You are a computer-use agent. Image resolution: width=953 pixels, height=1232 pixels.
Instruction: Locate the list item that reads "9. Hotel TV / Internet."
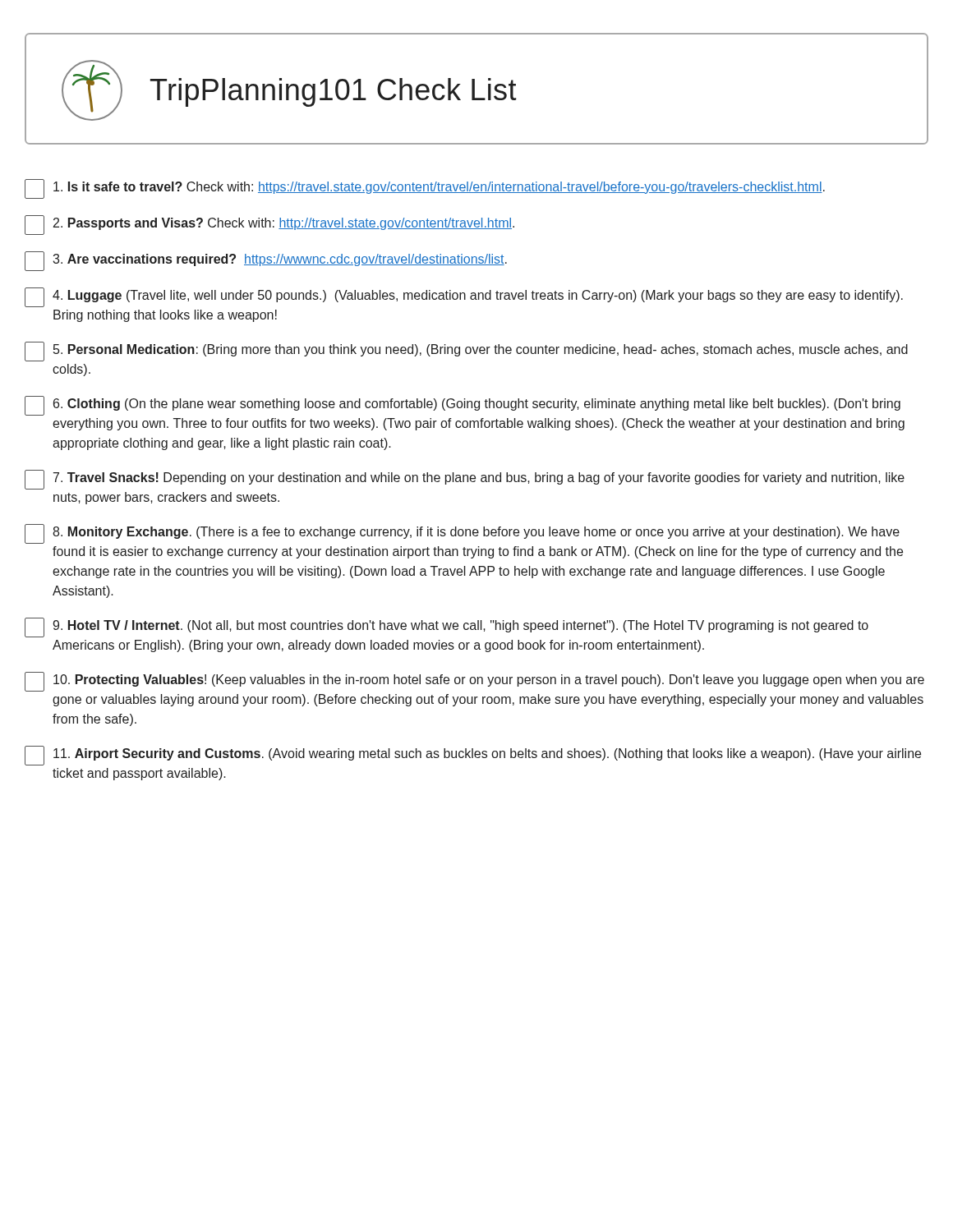point(476,636)
